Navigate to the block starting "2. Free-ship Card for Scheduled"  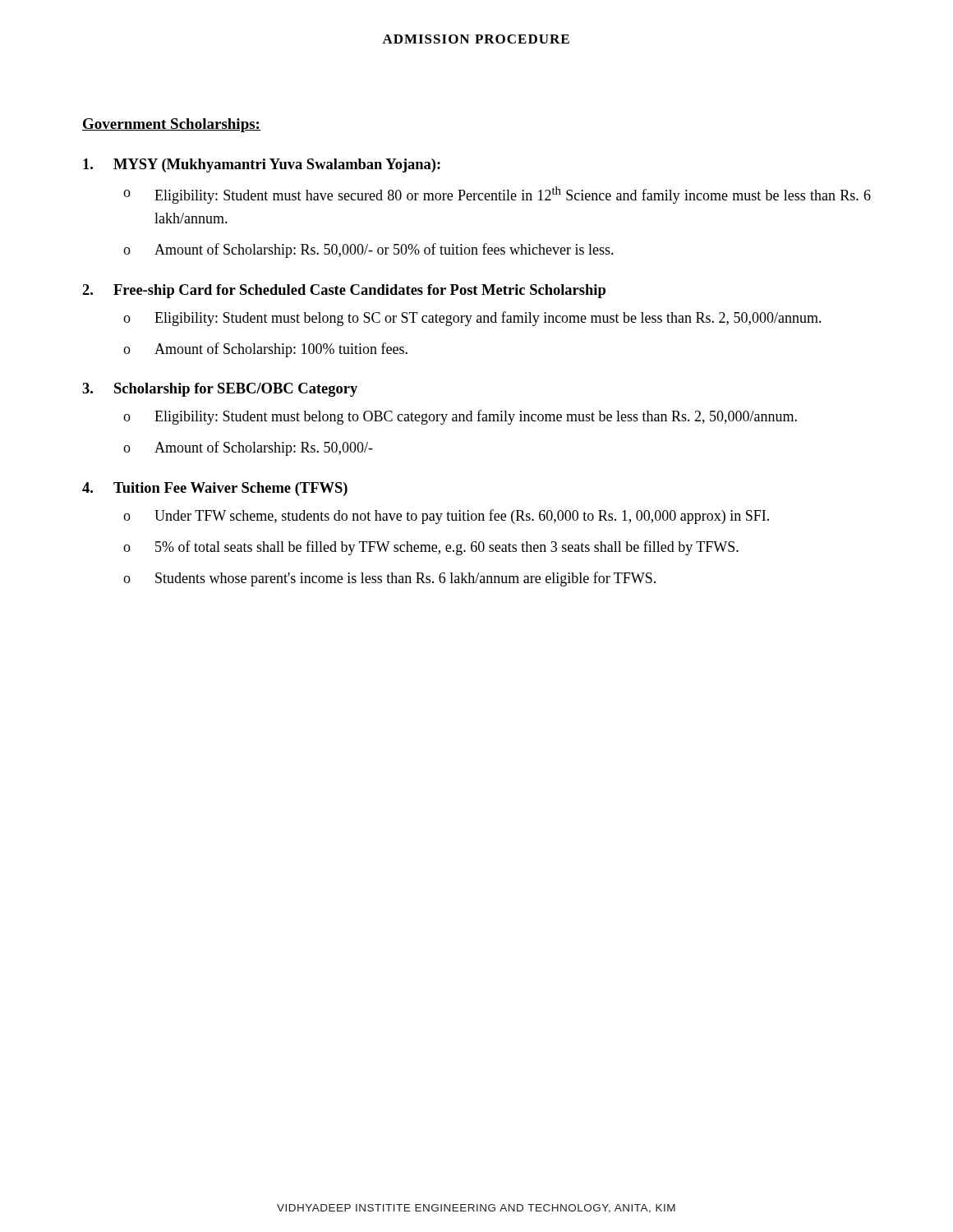pyautogui.click(x=476, y=290)
